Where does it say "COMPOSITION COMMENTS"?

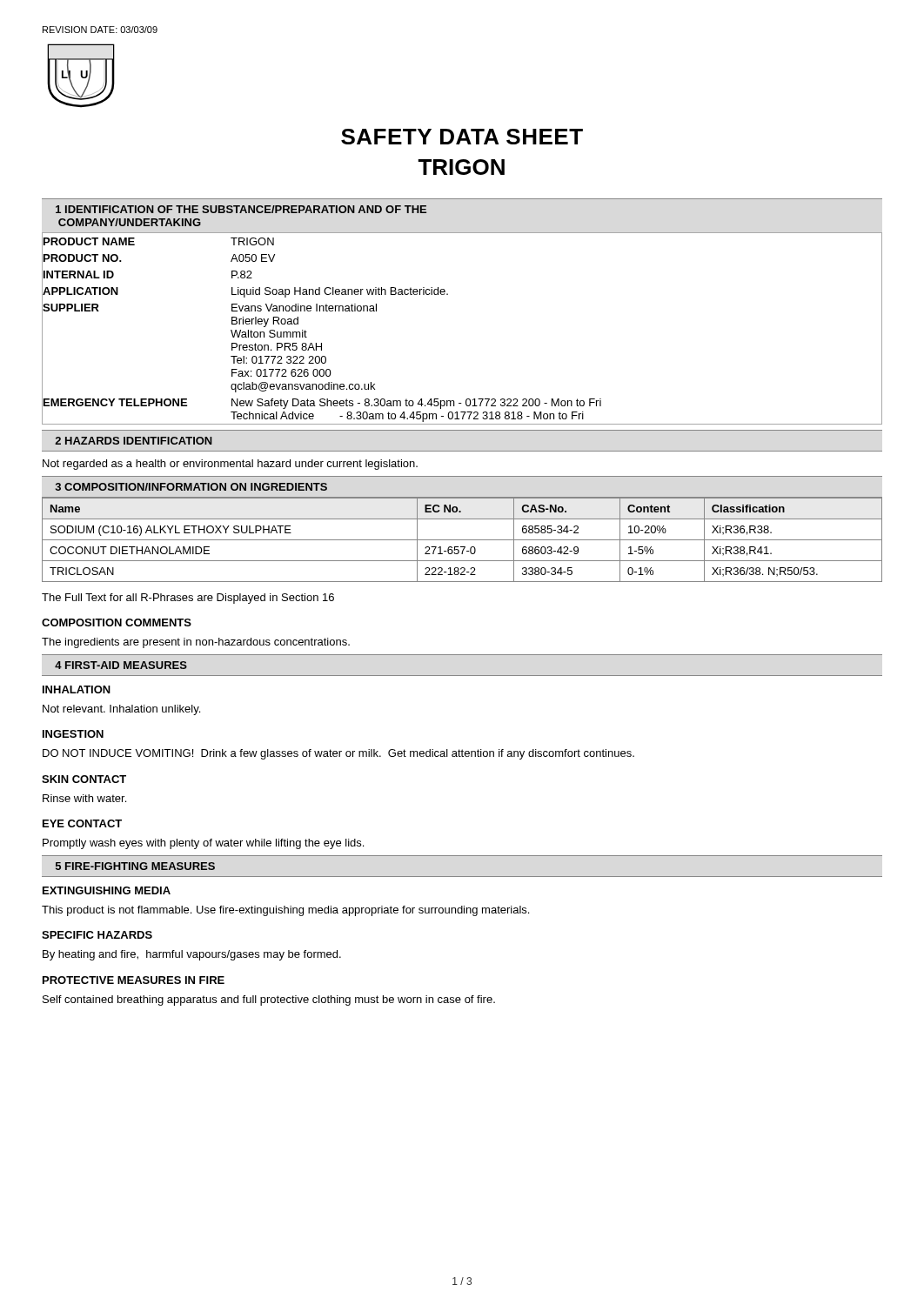click(117, 622)
